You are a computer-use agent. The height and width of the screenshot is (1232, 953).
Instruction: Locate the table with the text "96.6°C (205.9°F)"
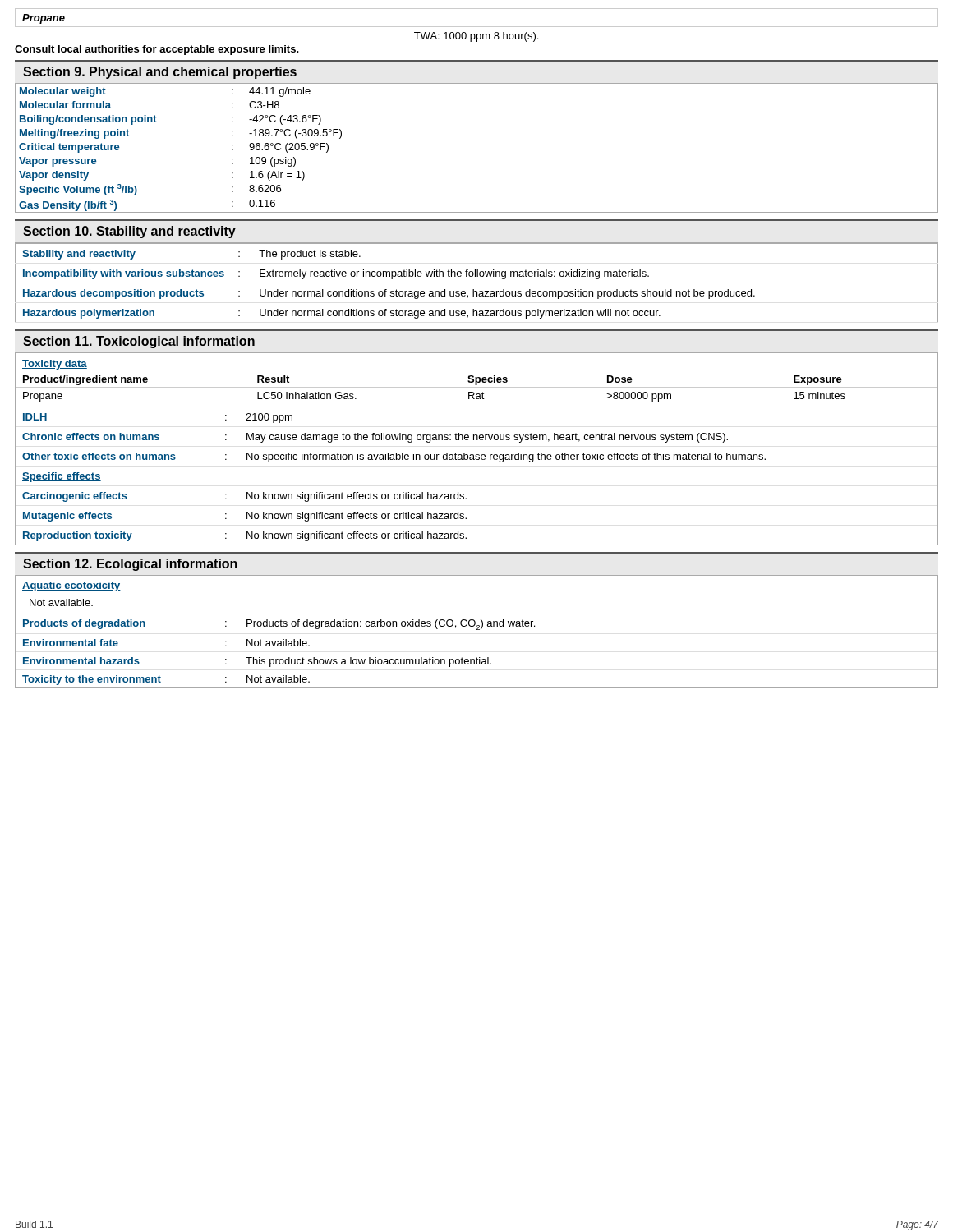click(476, 148)
